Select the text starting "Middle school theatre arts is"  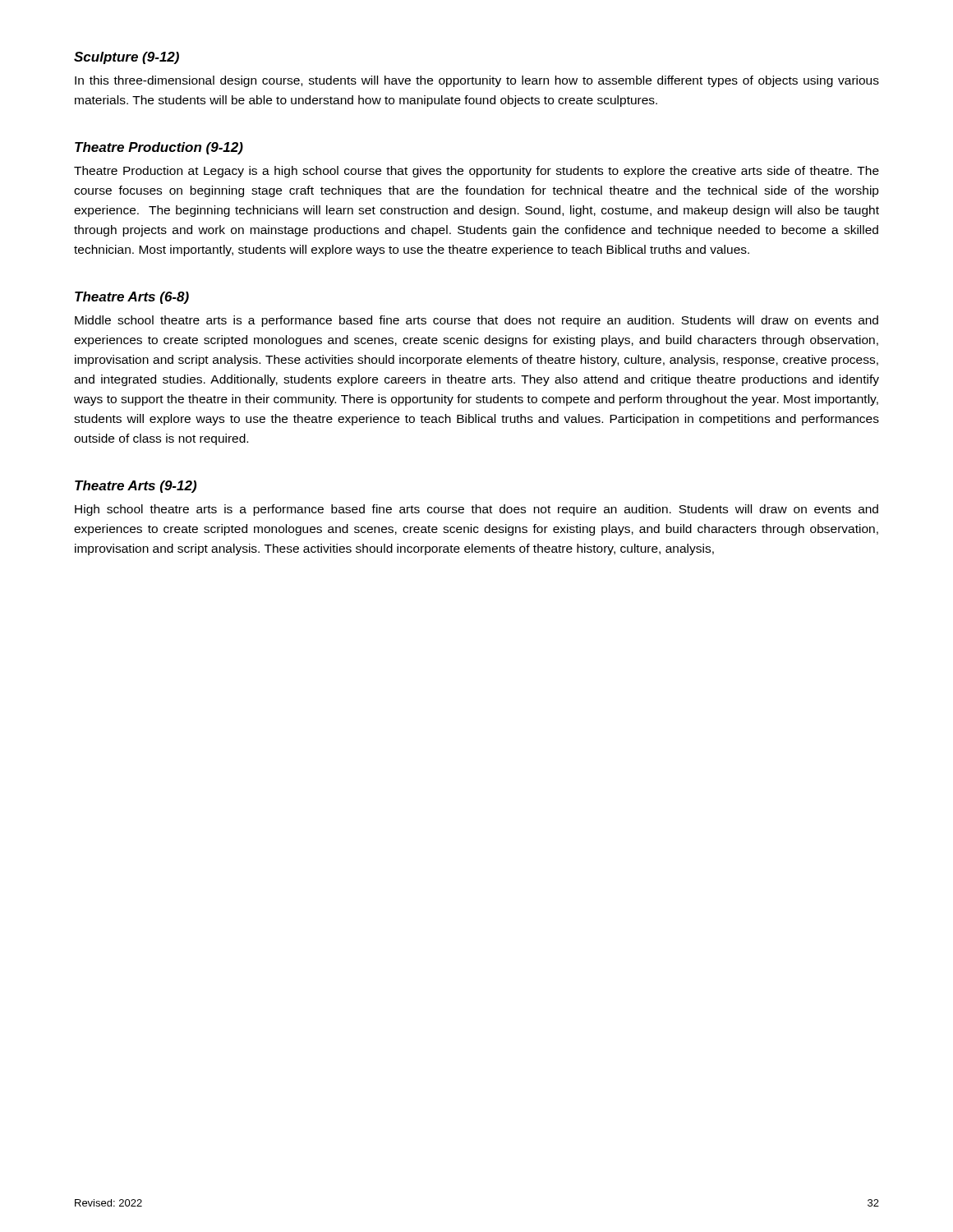(476, 379)
